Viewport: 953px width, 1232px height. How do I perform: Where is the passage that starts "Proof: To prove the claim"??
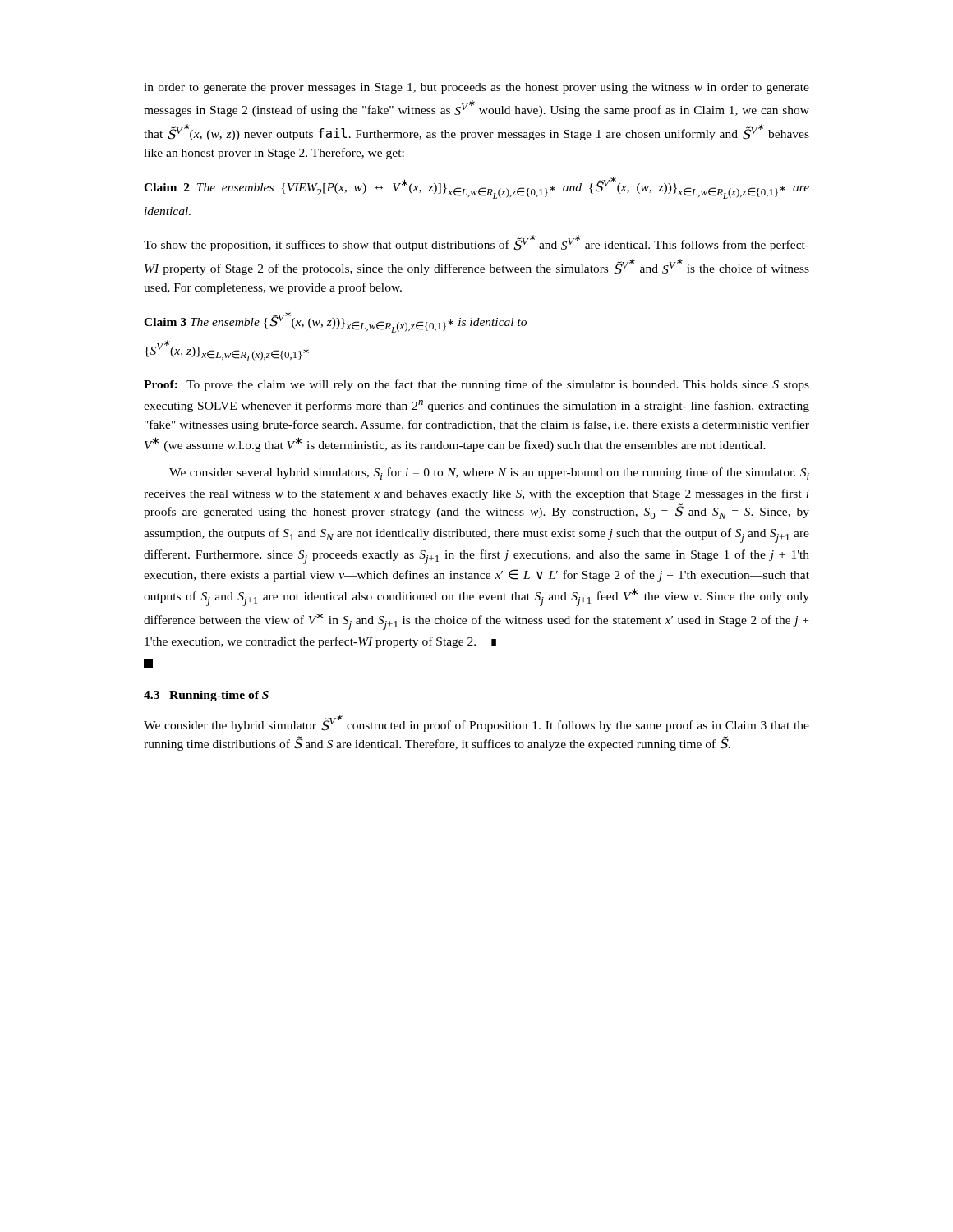[x=476, y=513]
